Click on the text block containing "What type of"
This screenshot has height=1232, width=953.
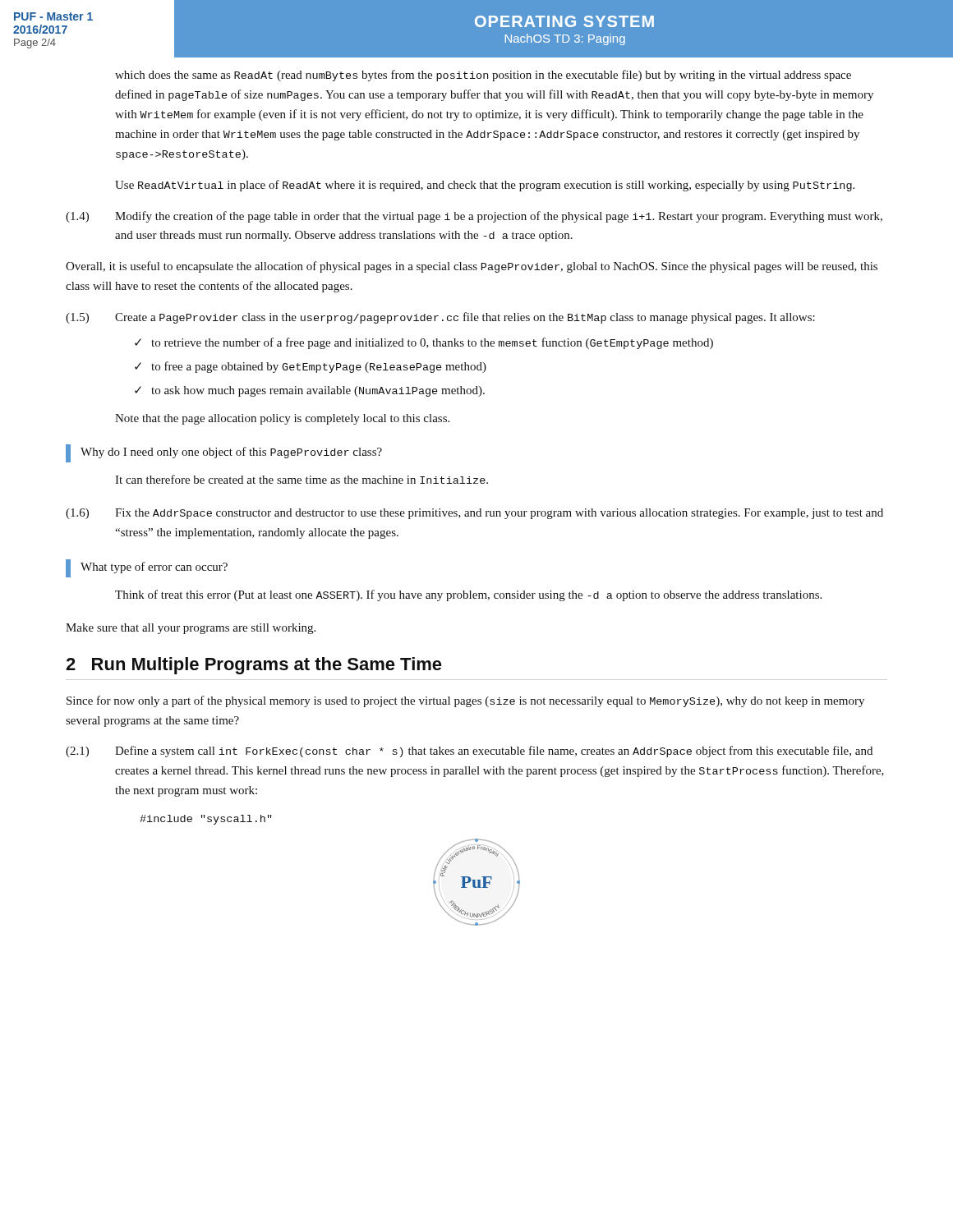click(x=147, y=567)
